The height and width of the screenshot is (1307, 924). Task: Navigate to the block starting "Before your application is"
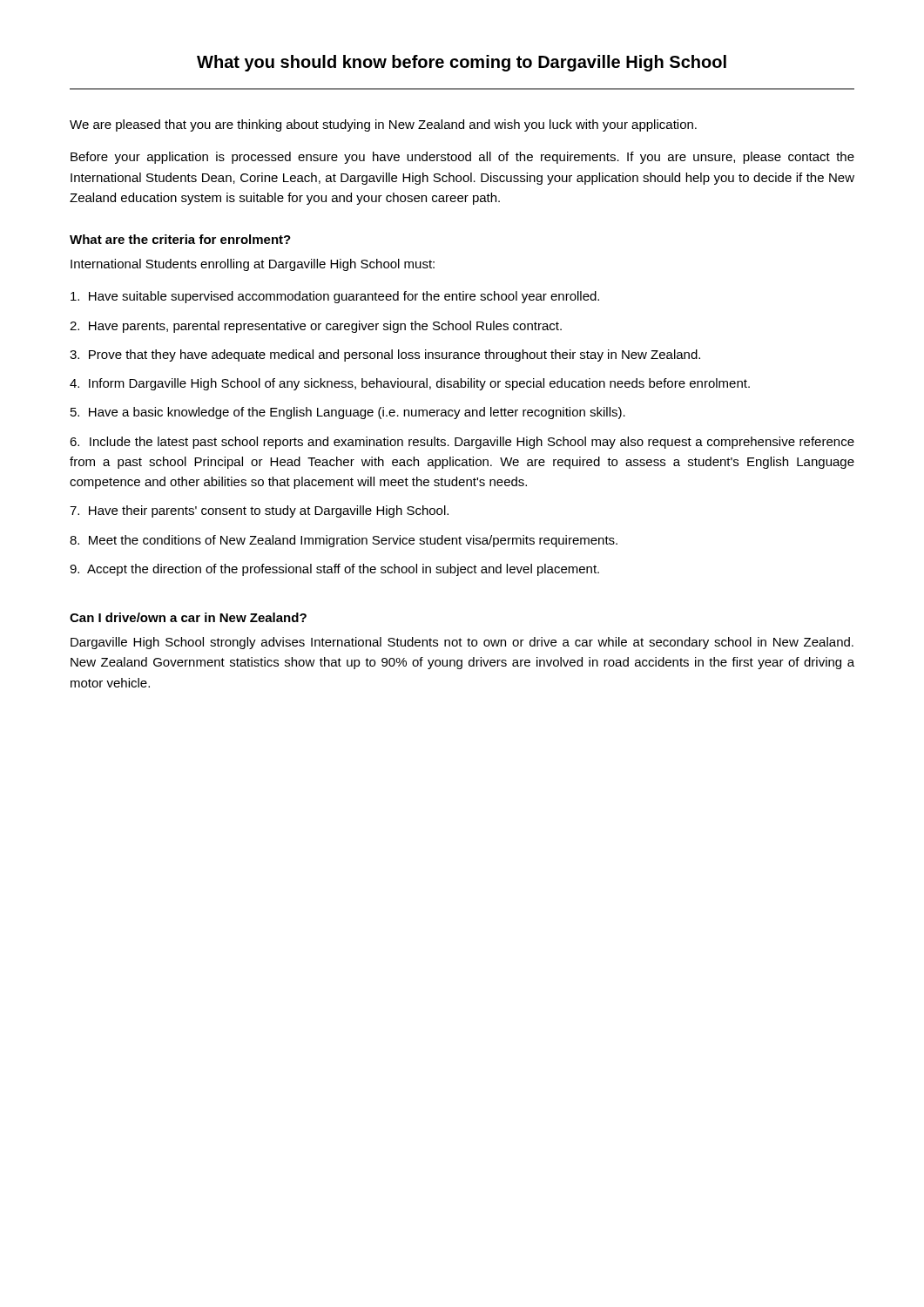(x=462, y=177)
